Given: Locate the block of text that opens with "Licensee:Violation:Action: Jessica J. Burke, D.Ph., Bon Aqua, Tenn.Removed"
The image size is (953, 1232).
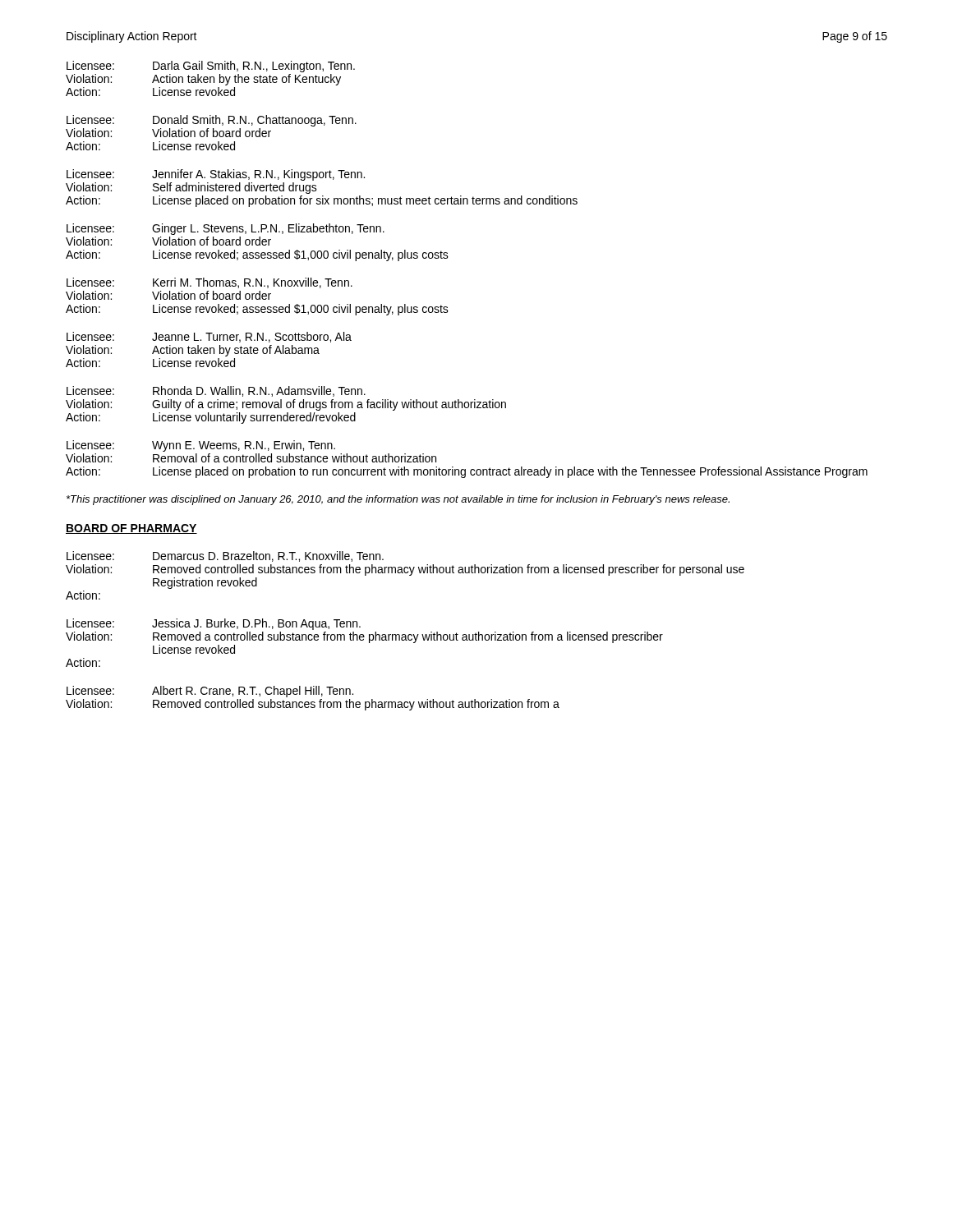Looking at the screenshot, I should pos(476,643).
